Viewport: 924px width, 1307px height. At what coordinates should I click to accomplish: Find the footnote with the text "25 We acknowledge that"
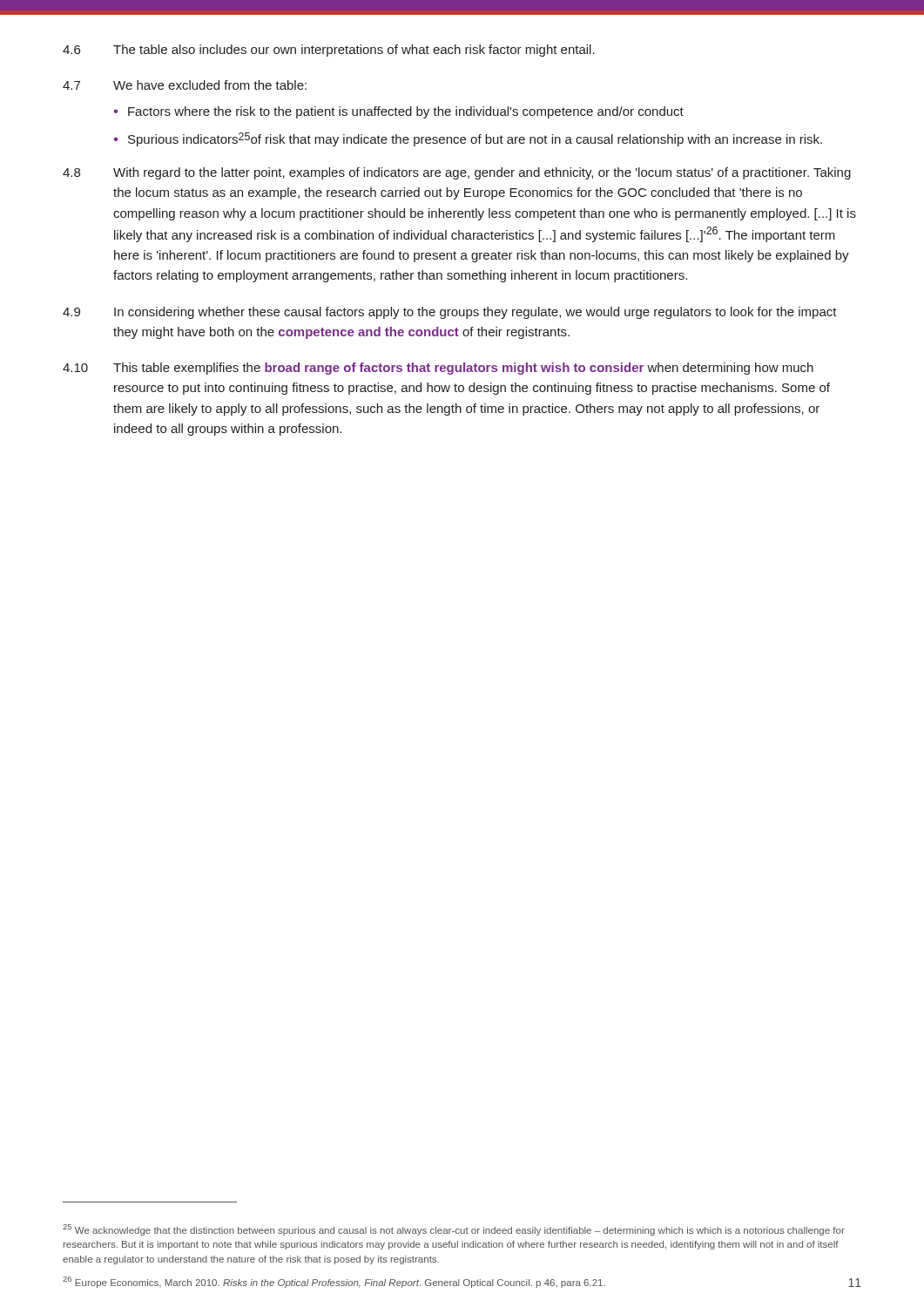tap(454, 1243)
